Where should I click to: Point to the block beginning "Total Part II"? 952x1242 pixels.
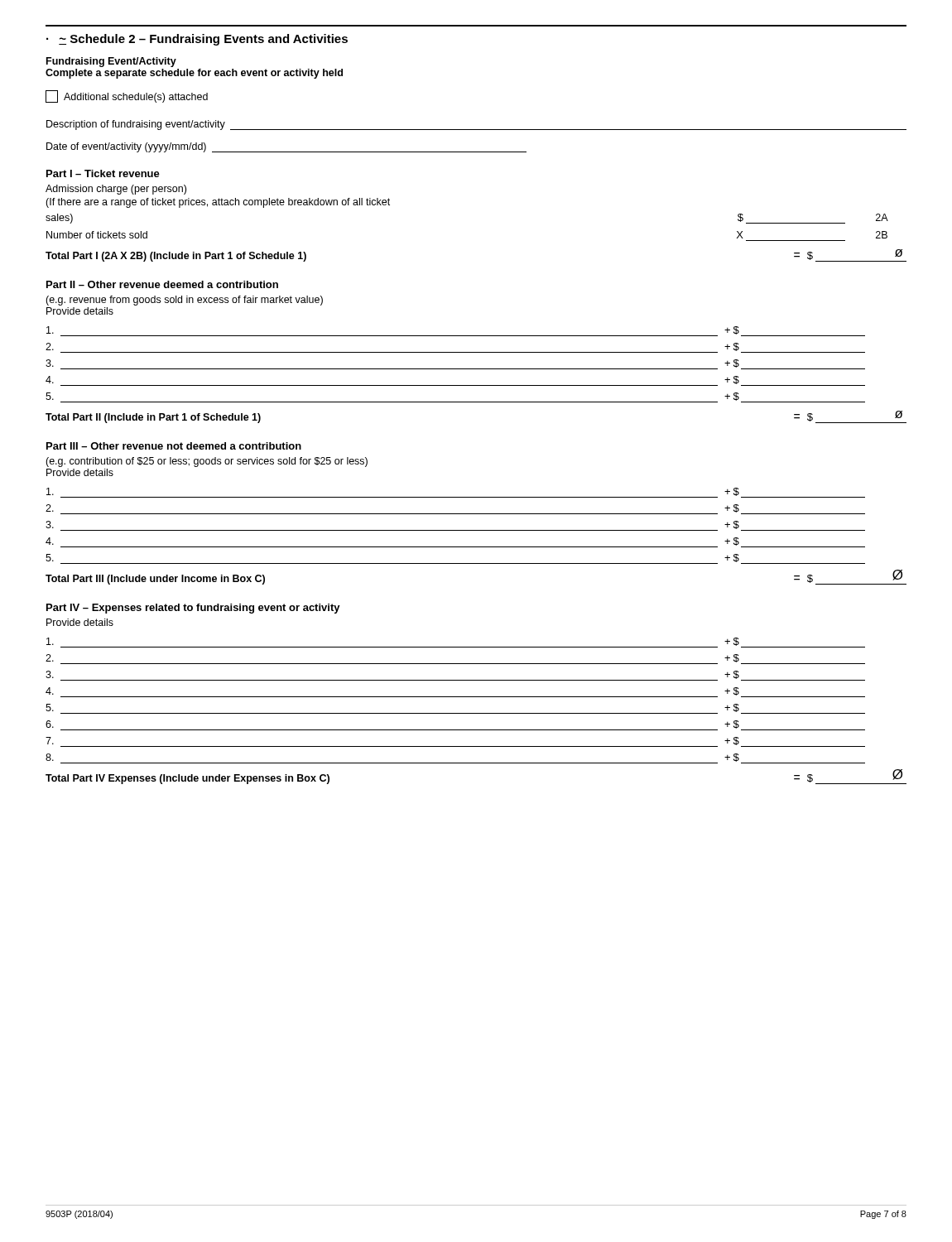pyautogui.click(x=153, y=416)
